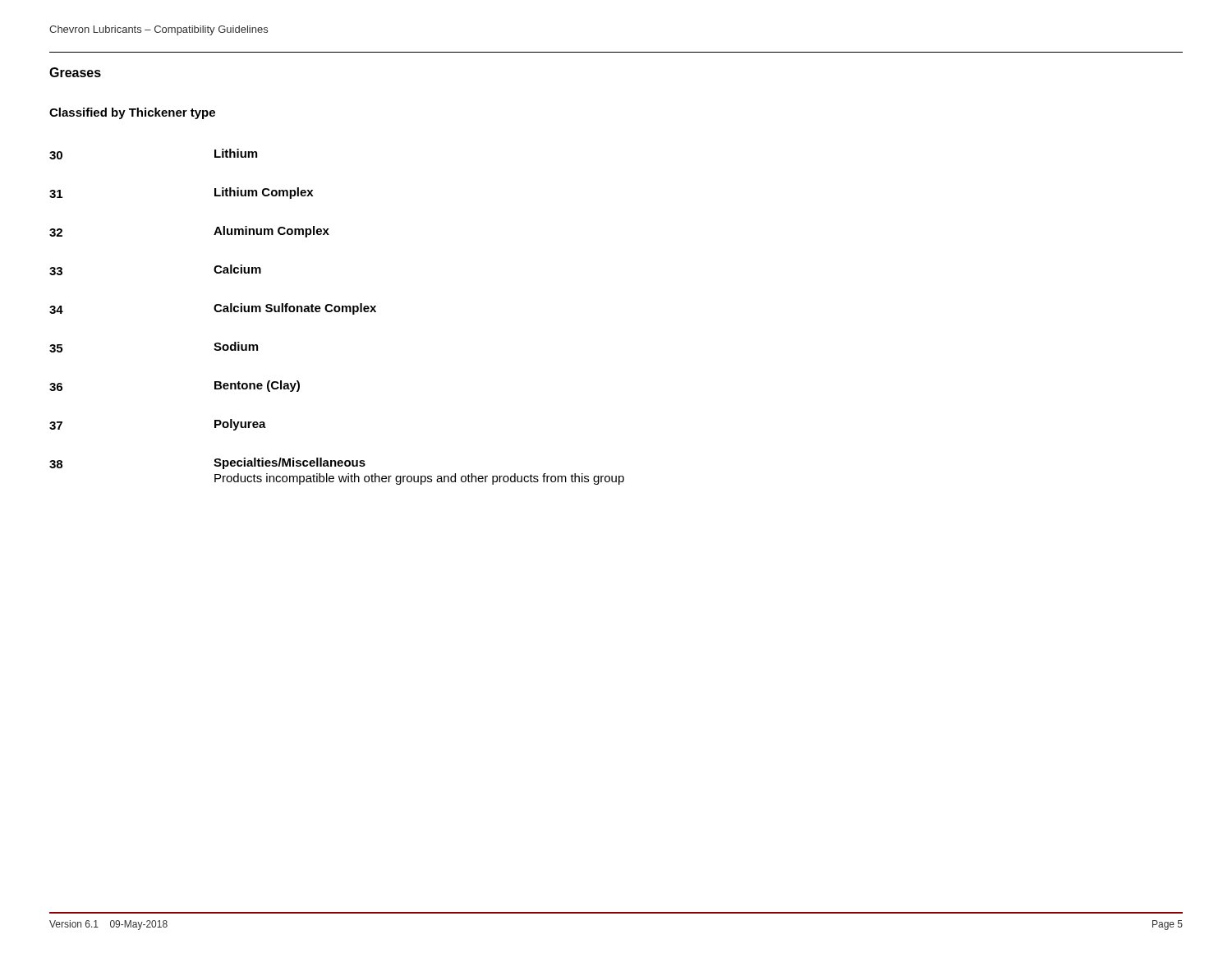Click on the list item containing "34 Calcium Sulfonate Complex"
1232x953 pixels.
tap(213, 308)
